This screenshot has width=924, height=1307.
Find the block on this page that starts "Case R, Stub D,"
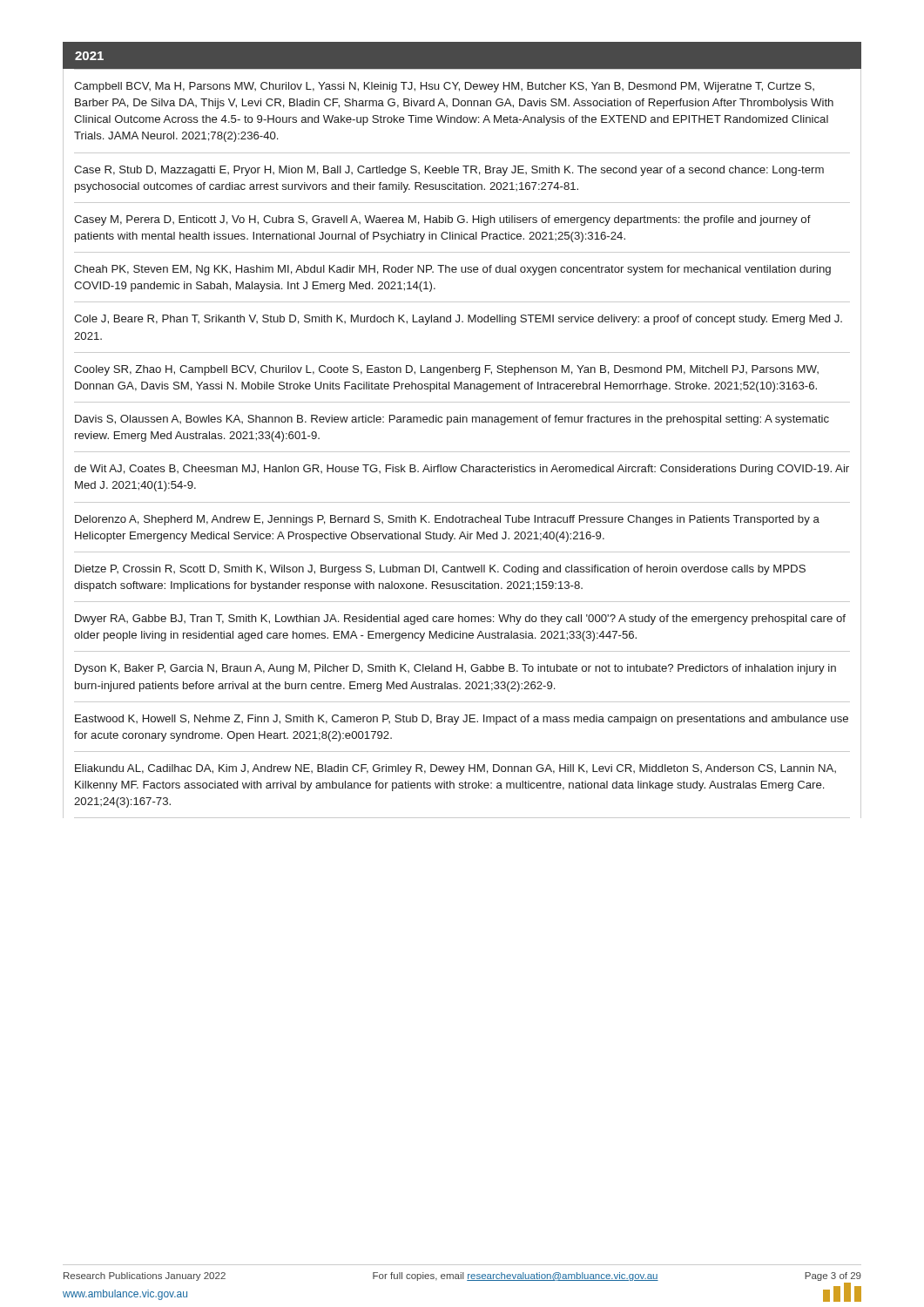[449, 177]
